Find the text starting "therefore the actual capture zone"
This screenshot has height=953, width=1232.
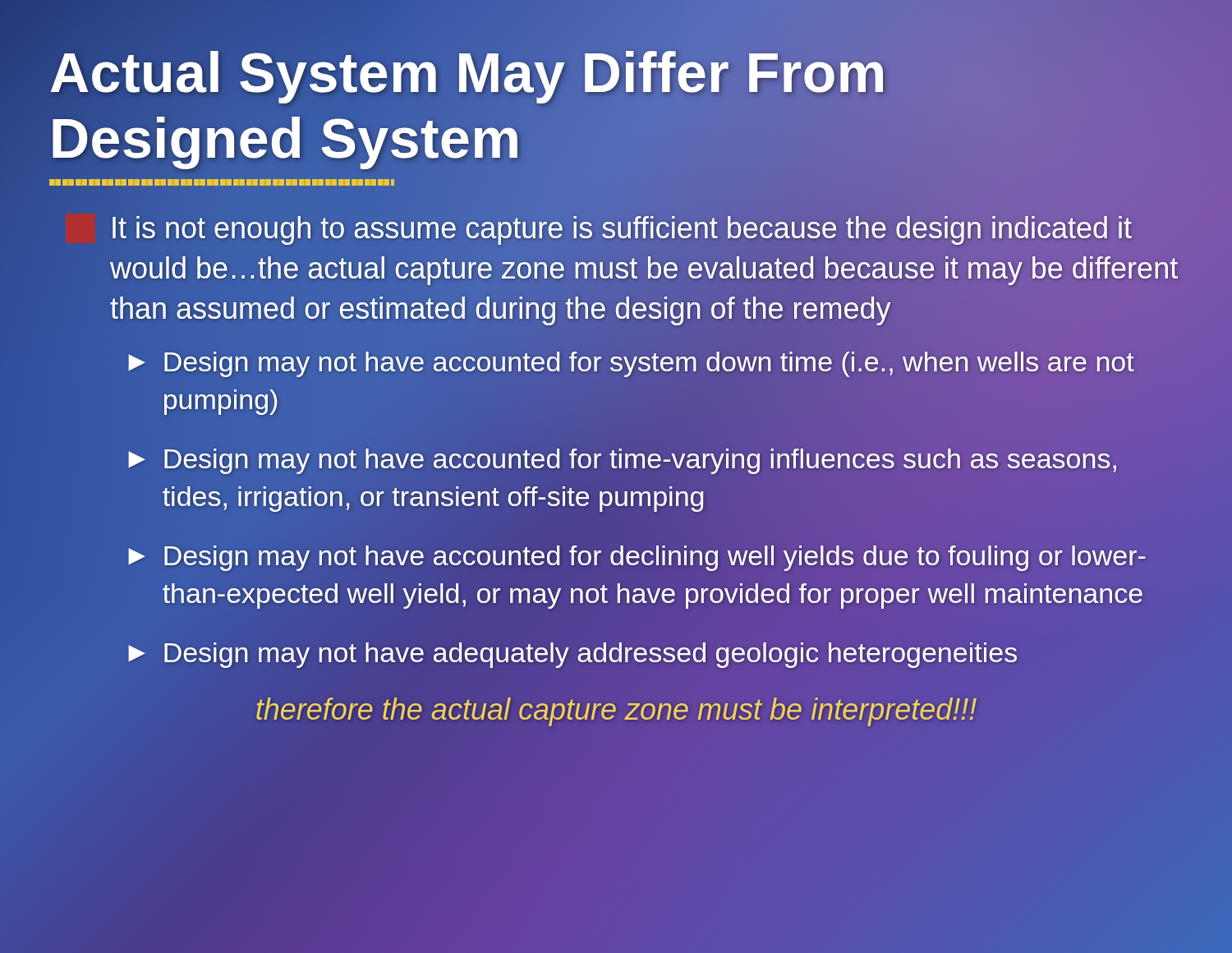pyautogui.click(x=616, y=710)
